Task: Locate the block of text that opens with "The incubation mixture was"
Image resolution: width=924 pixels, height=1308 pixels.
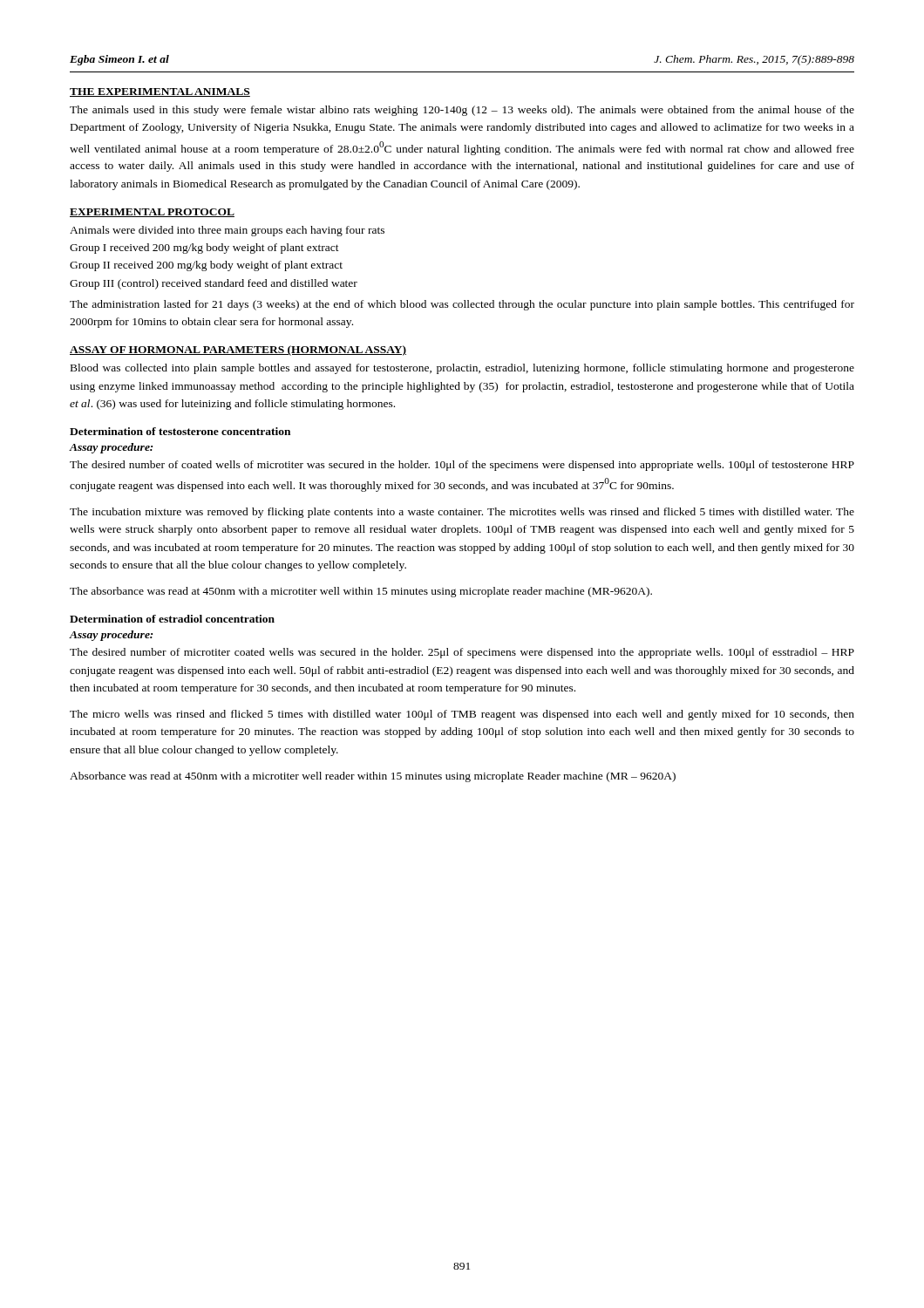Action: 462,538
